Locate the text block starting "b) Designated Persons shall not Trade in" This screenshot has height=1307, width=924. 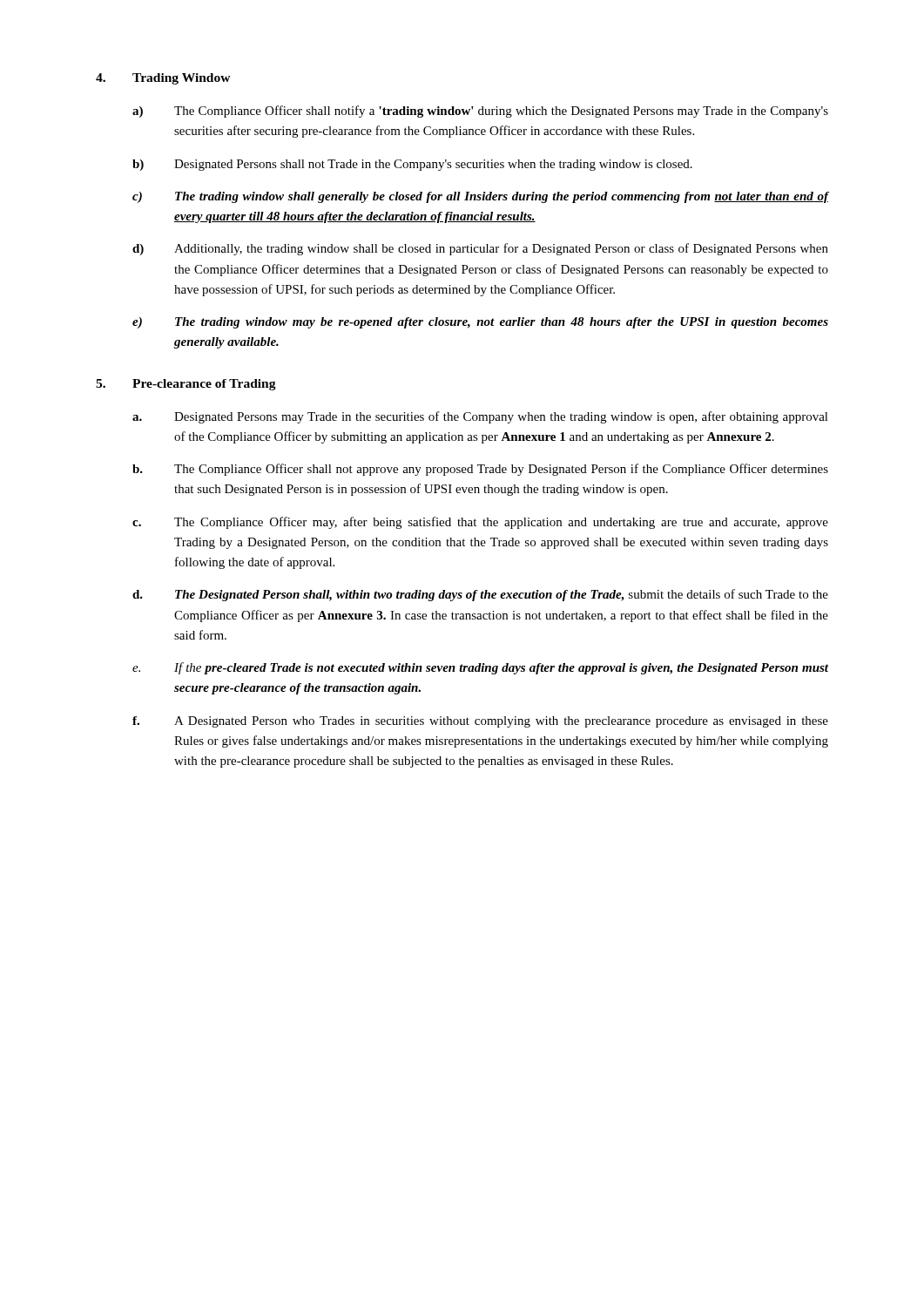pos(480,164)
